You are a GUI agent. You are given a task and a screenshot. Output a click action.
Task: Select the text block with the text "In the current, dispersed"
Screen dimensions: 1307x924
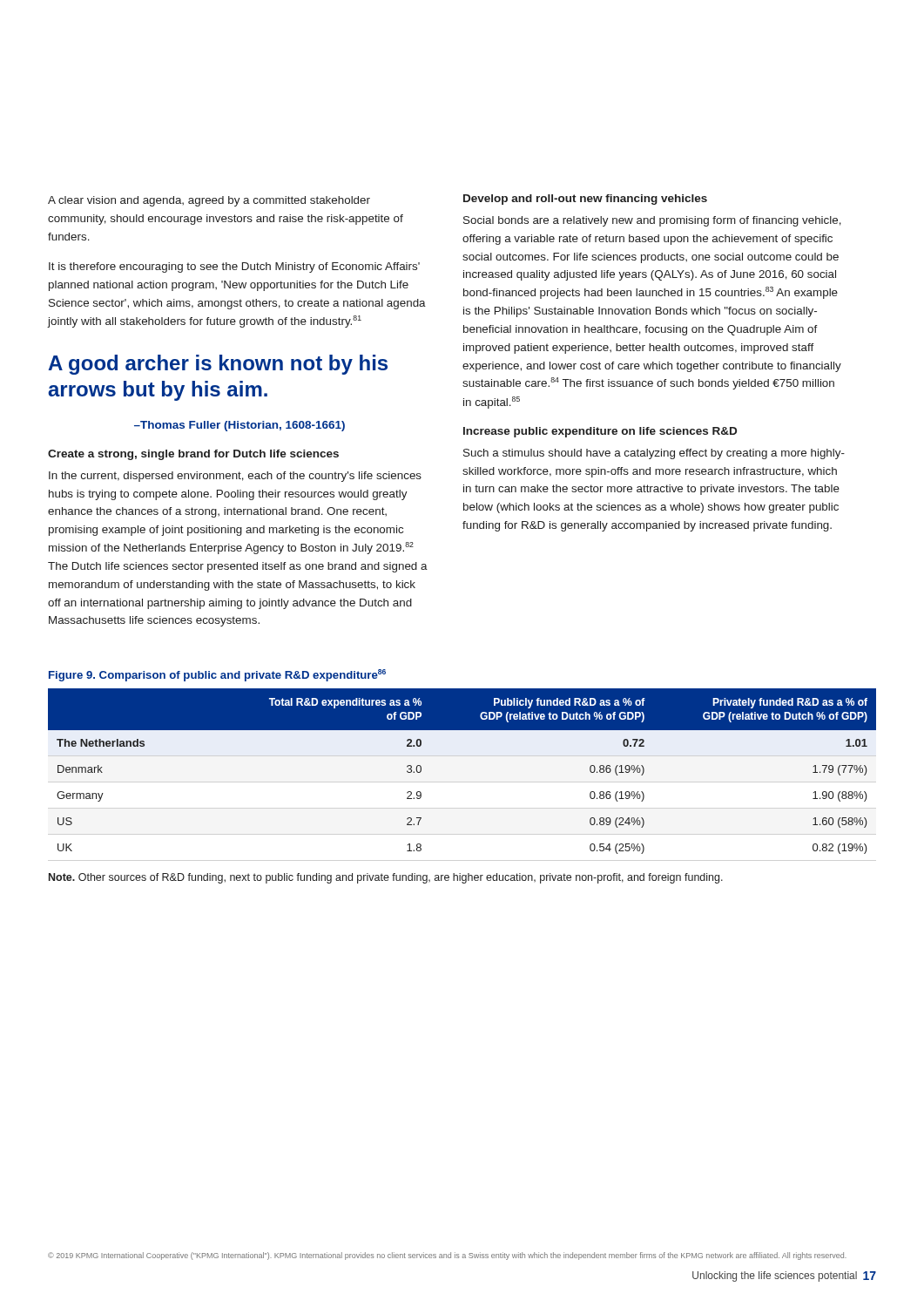(239, 548)
